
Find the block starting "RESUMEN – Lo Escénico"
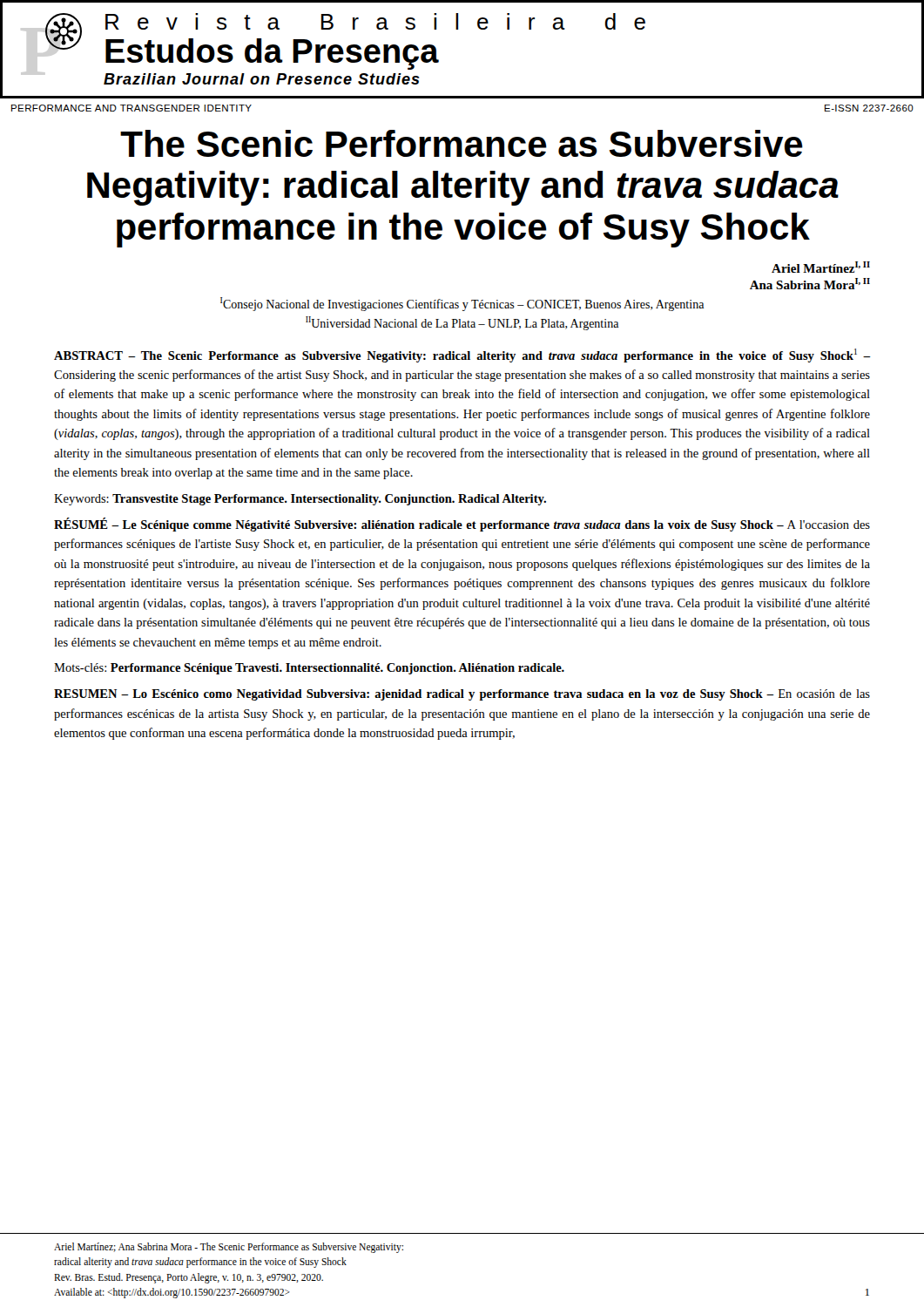pyautogui.click(x=462, y=713)
